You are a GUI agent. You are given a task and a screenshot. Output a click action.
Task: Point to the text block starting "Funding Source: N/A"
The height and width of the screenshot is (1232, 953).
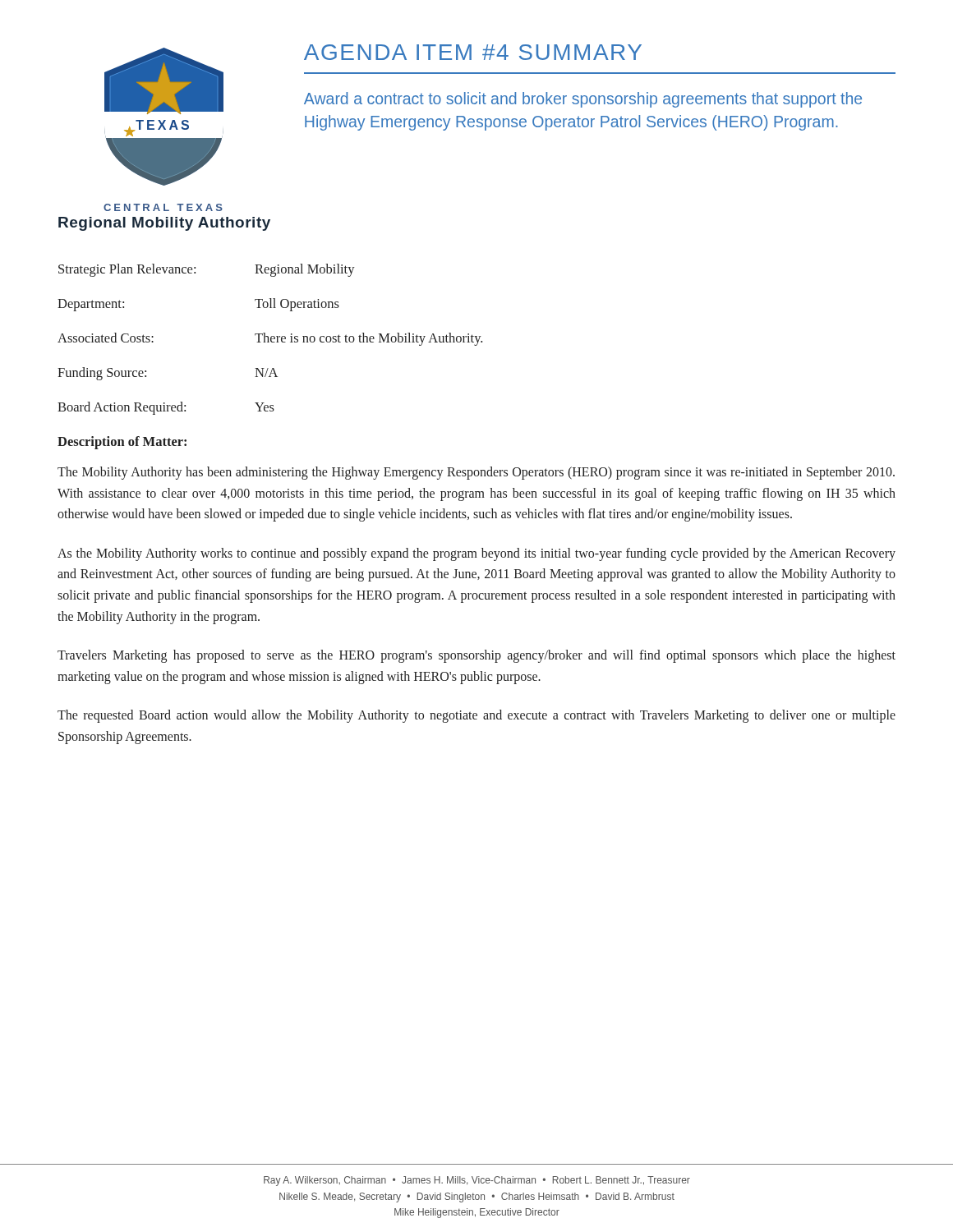tap(101, 373)
